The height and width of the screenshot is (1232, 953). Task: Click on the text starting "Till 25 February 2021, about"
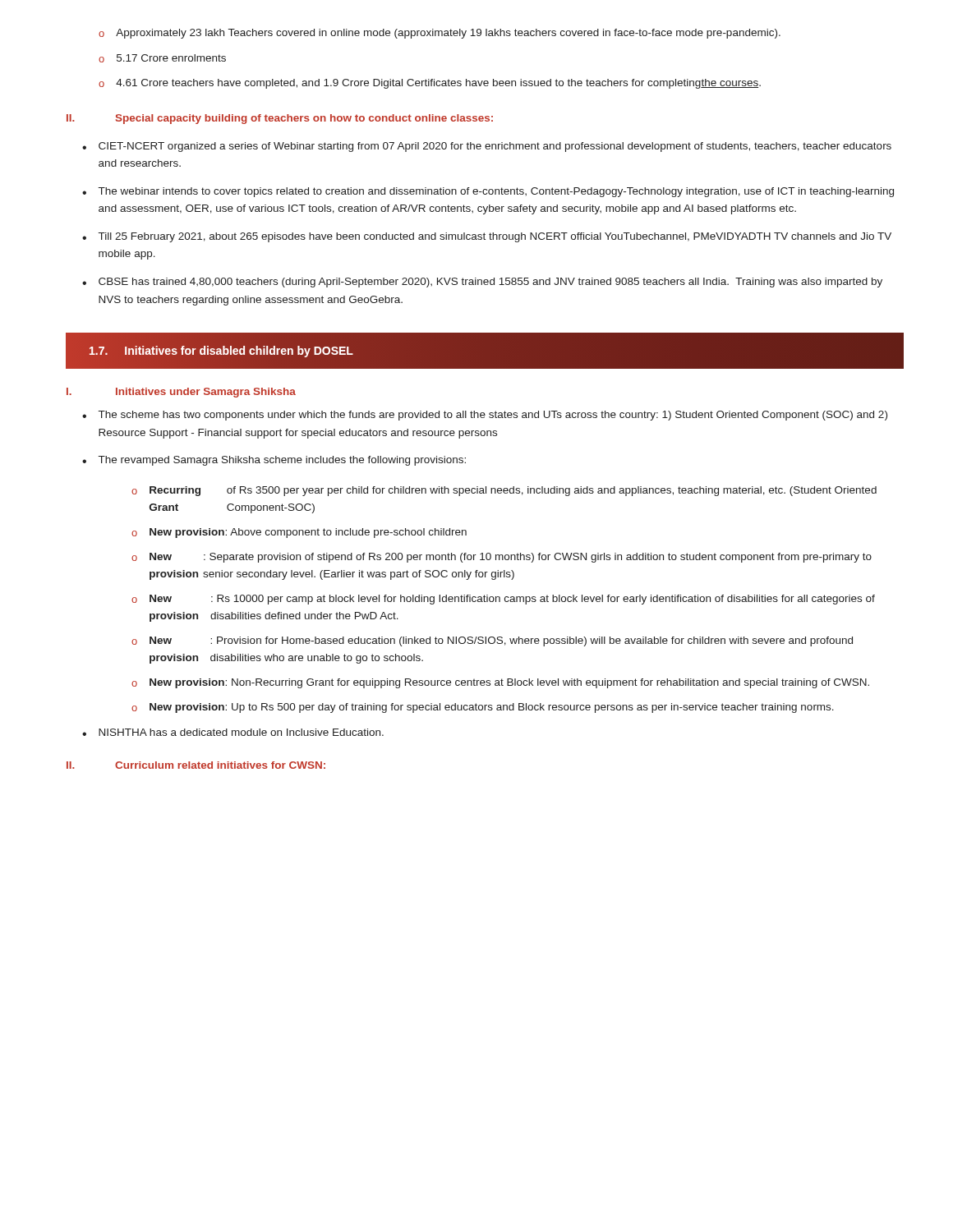pyautogui.click(x=493, y=245)
